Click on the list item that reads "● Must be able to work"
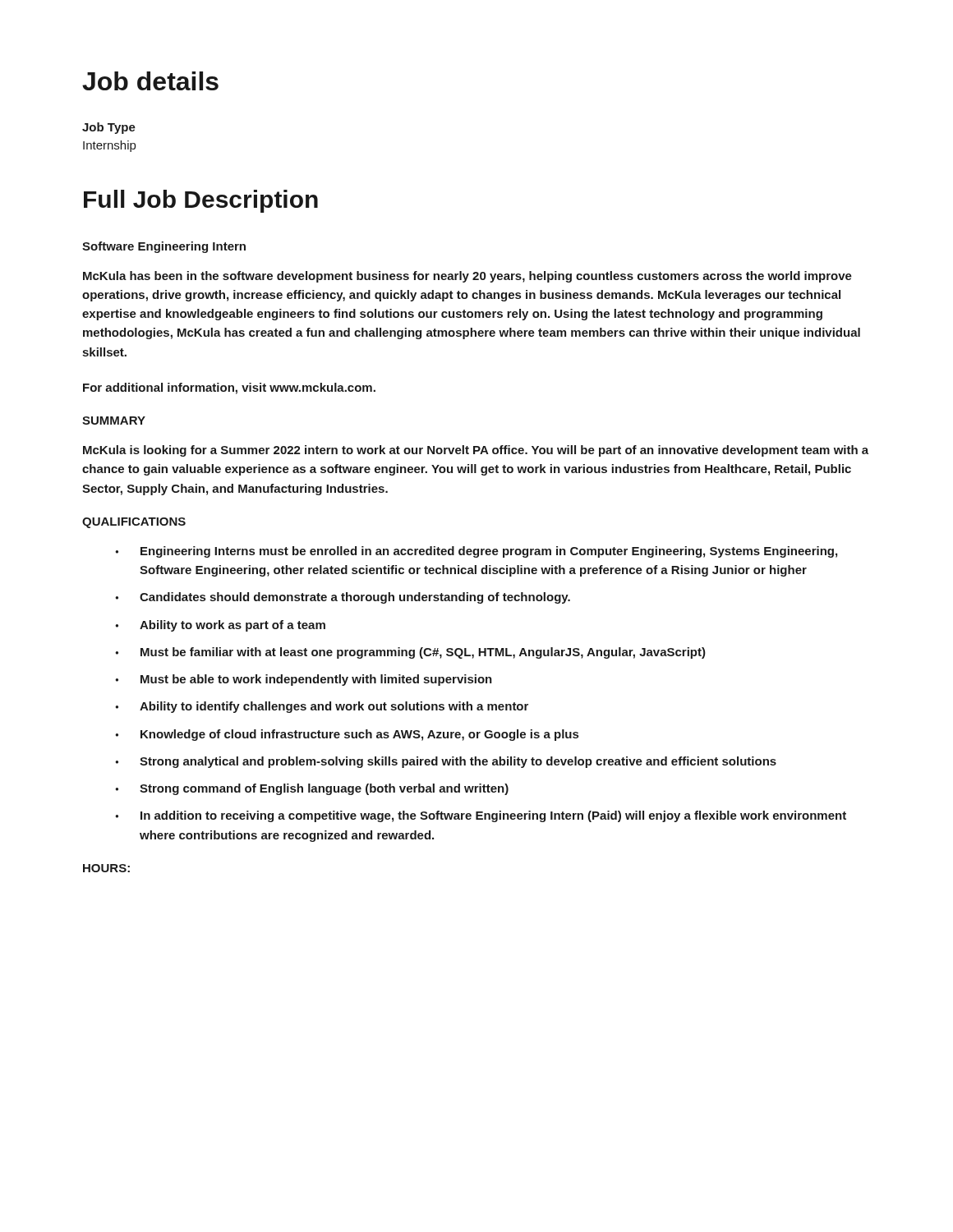 (x=304, y=679)
